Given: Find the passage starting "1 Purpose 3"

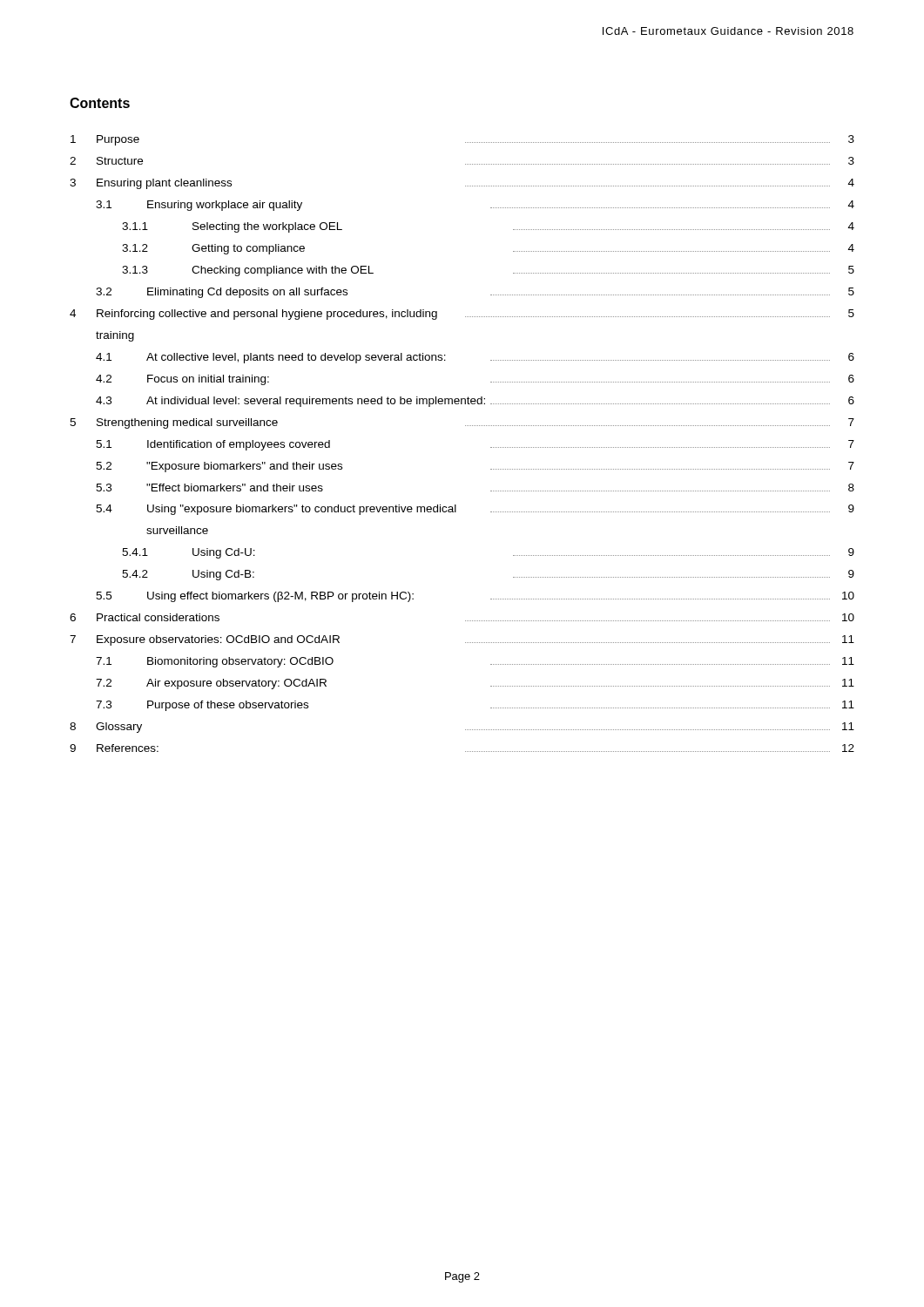Looking at the screenshot, I should tap(462, 140).
